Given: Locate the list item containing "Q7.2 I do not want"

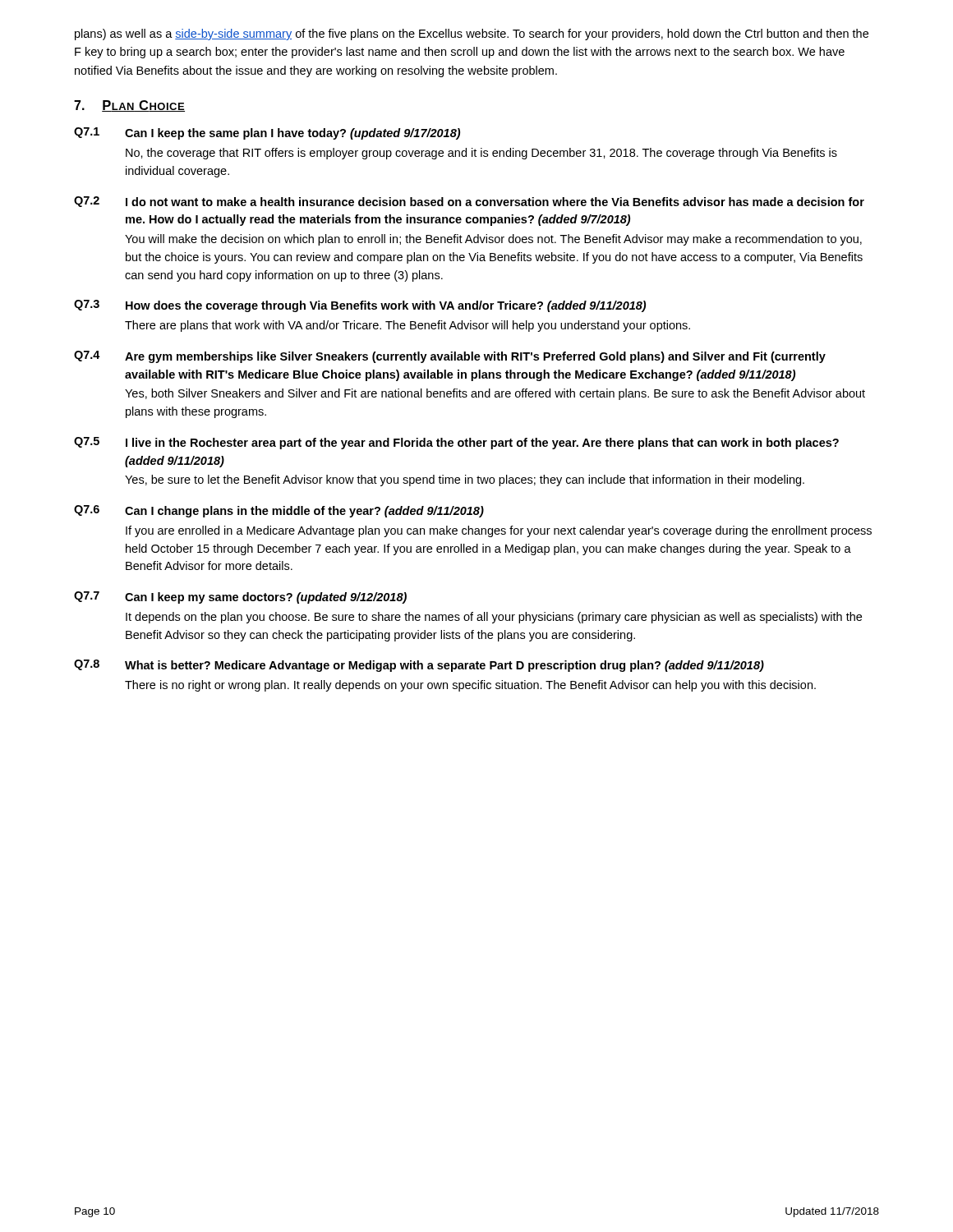Looking at the screenshot, I should (x=476, y=239).
